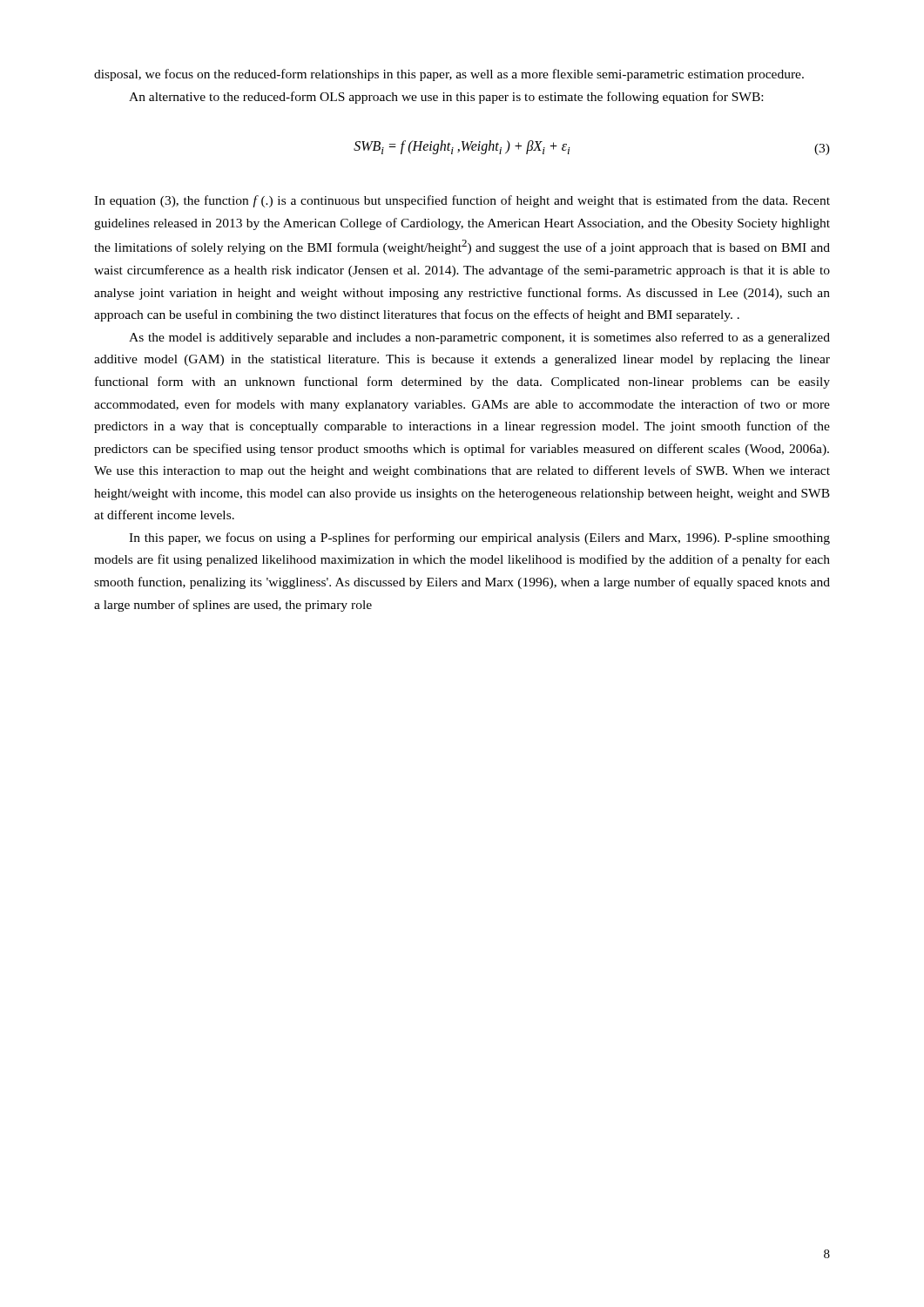Image resolution: width=924 pixels, height=1307 pixels.
Task: Locate the formula that opens with "SWBi = f (Heighti ,Weighti ) +"
Action: coord(449,147)
